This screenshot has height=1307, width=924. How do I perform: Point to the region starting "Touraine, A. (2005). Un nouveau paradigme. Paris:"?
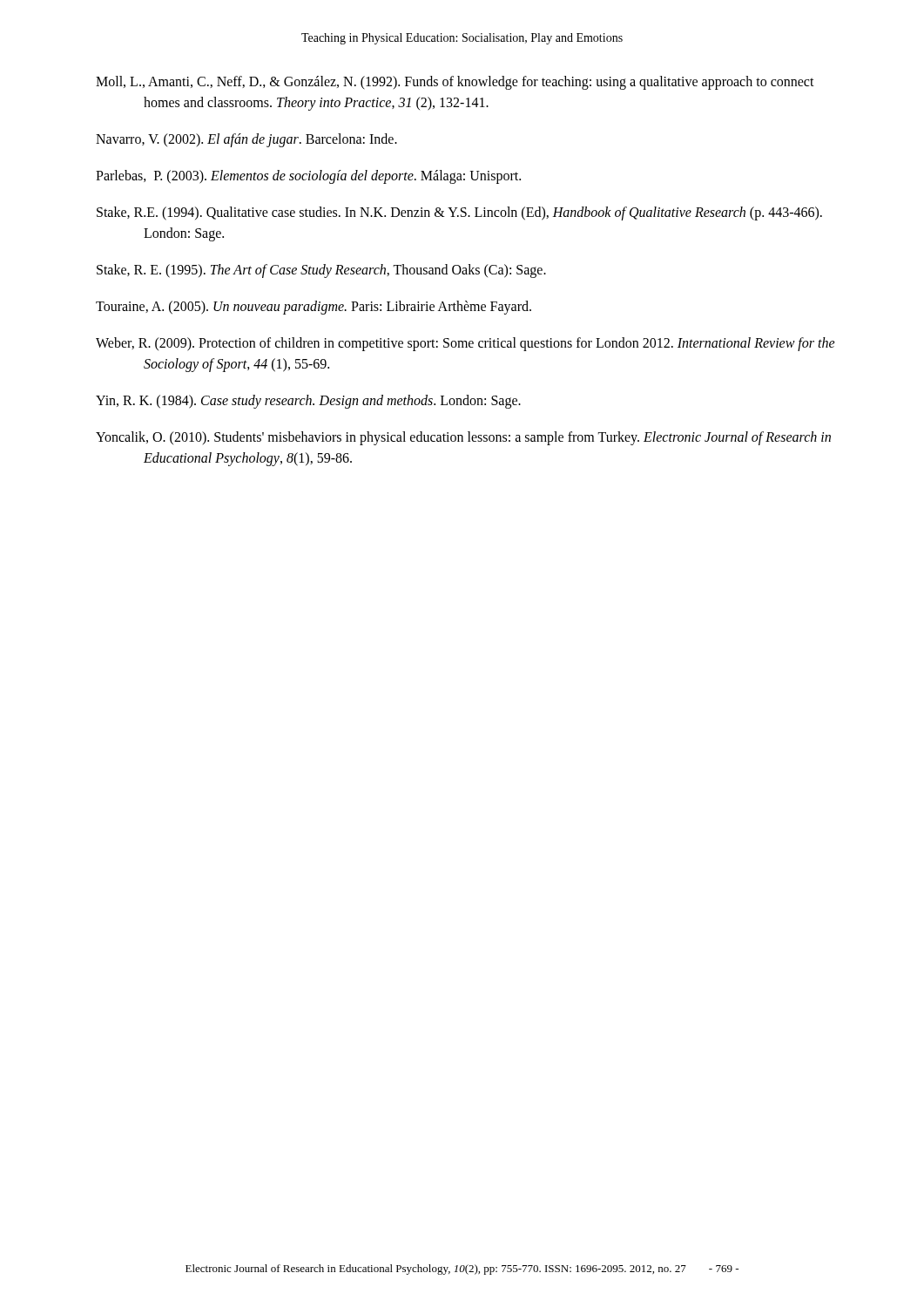(314, 306)
